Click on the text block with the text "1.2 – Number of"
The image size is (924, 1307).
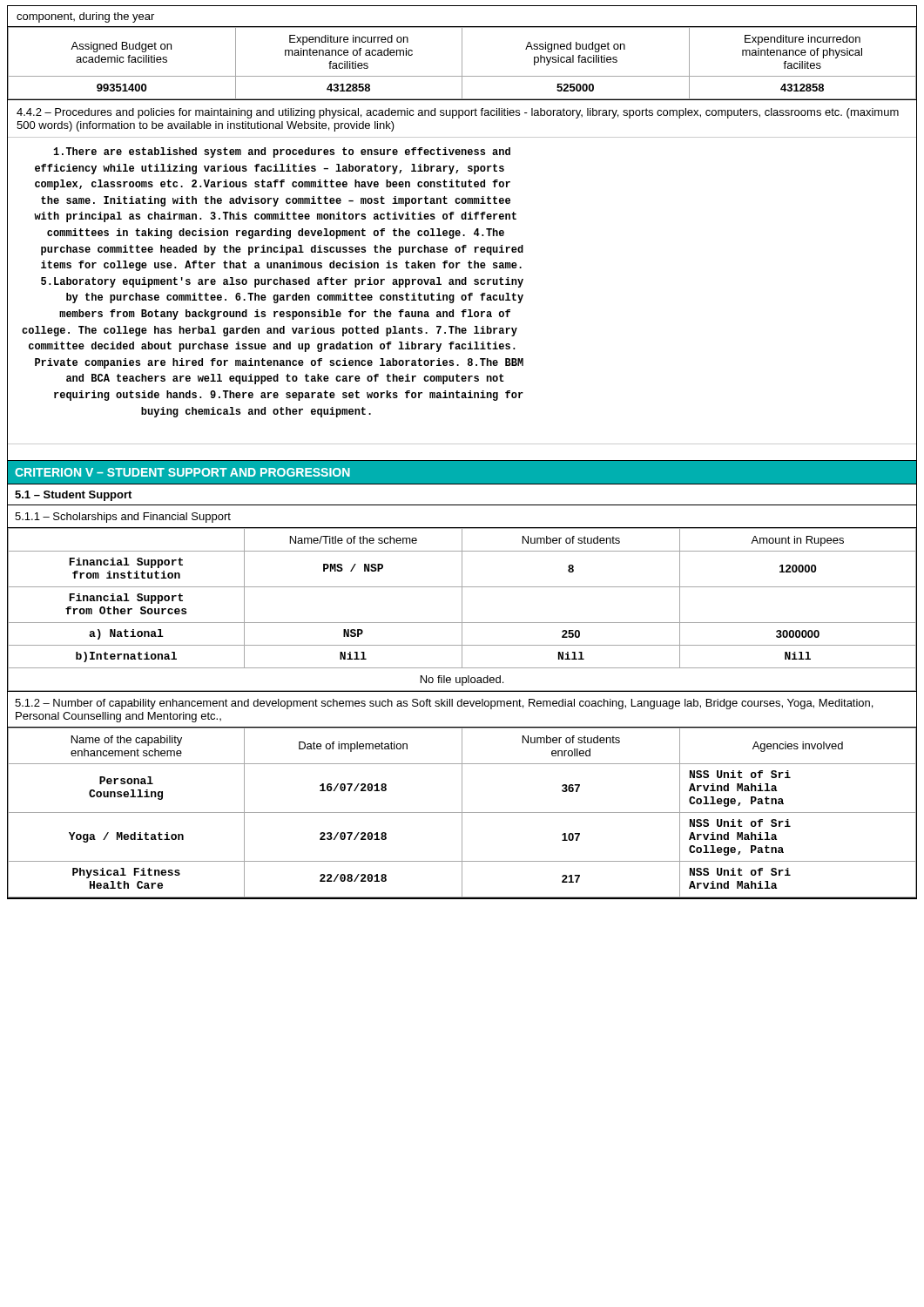(x=444, y=709)
